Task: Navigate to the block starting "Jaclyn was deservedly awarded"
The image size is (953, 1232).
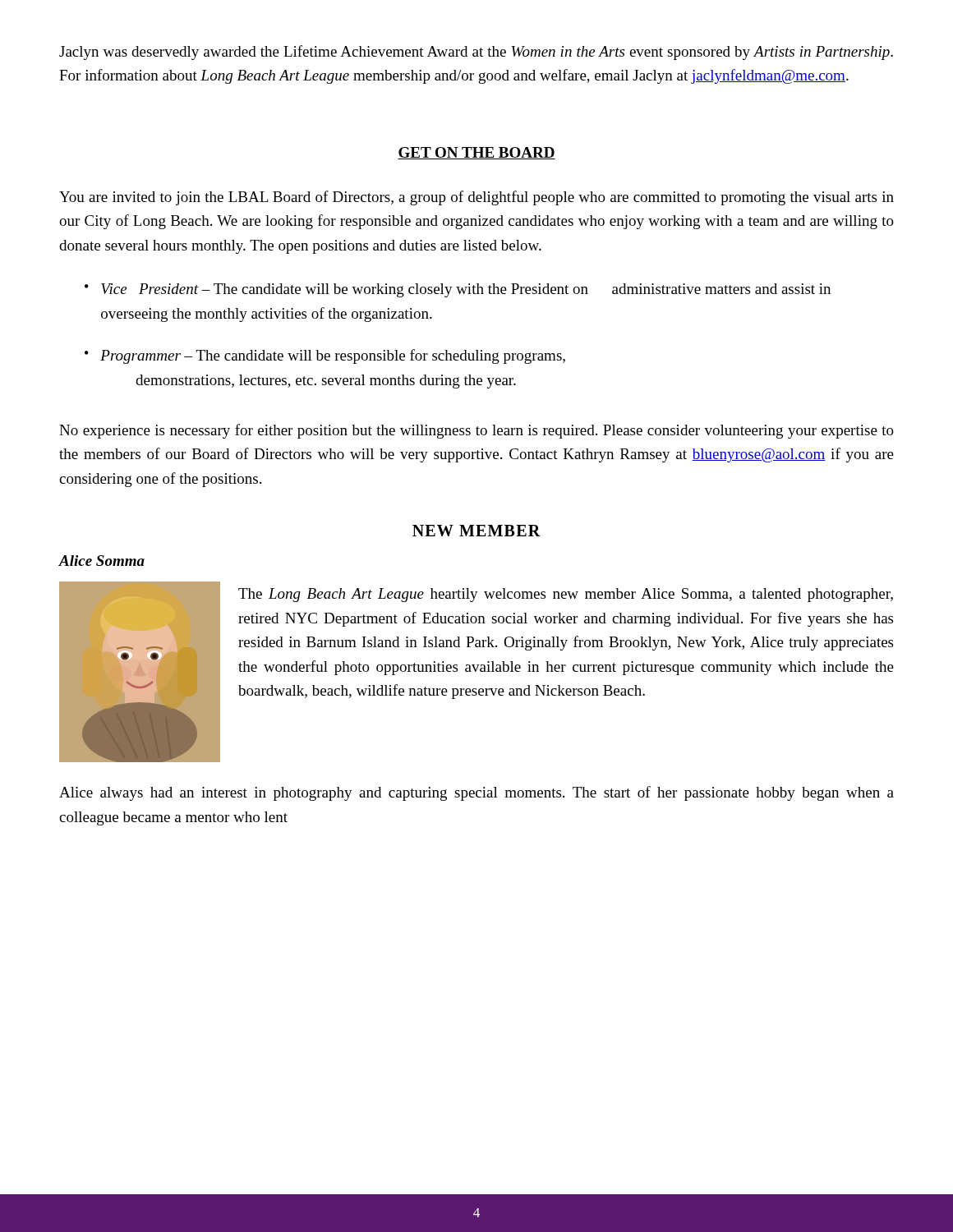Action: coord(476,63)
